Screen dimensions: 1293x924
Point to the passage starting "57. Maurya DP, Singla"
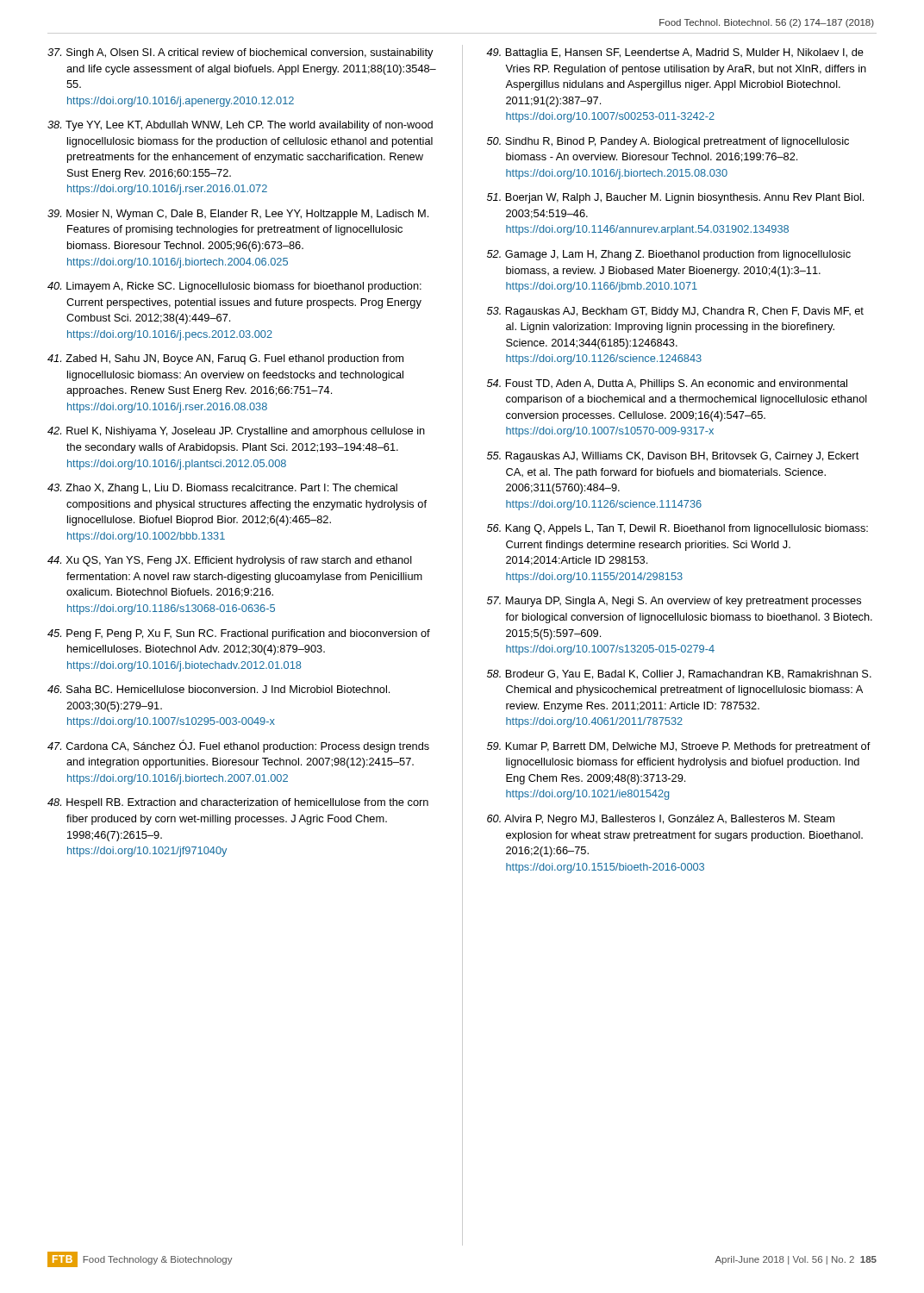[x=680, y=625]
